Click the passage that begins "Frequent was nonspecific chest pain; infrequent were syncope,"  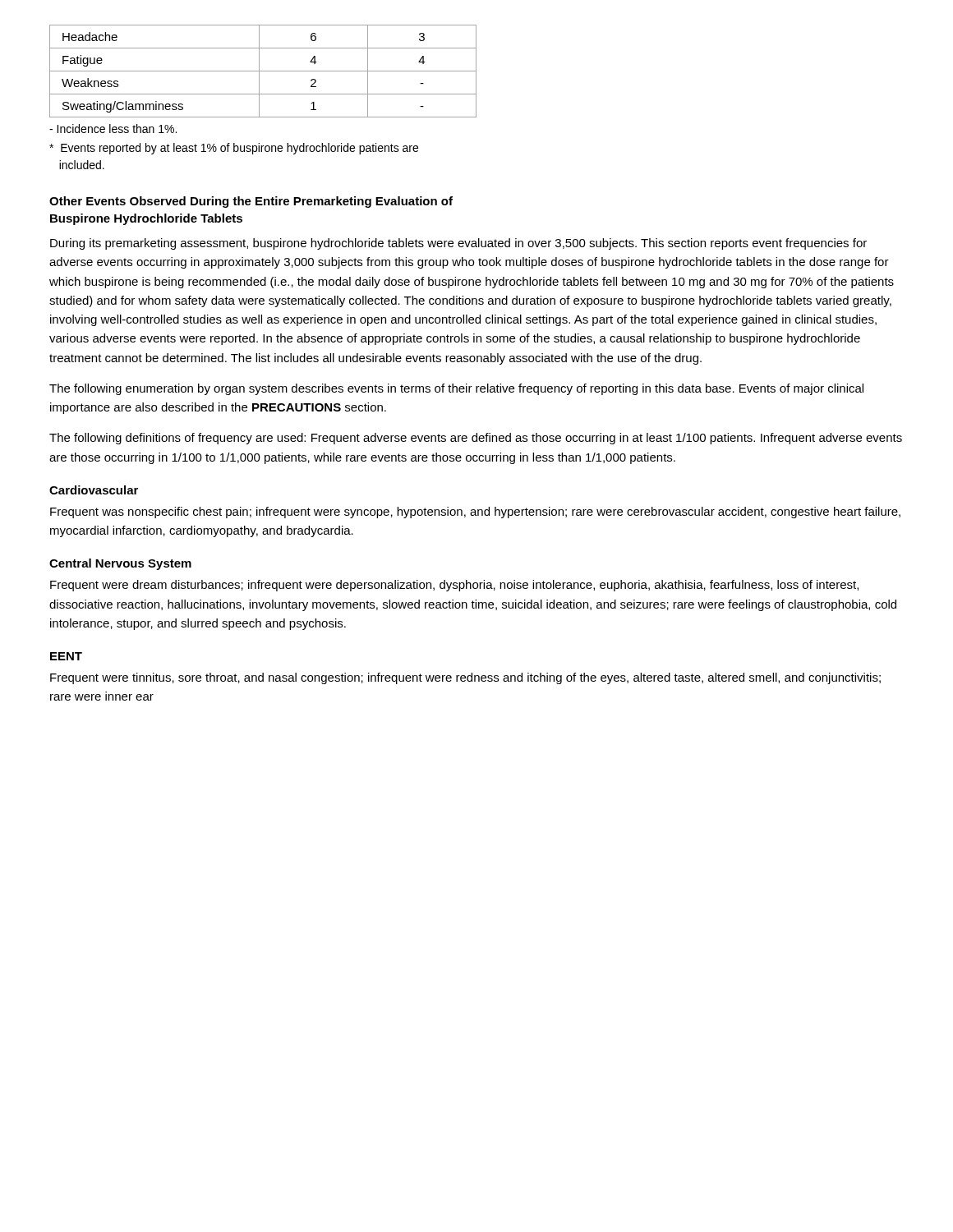[475, 521]
